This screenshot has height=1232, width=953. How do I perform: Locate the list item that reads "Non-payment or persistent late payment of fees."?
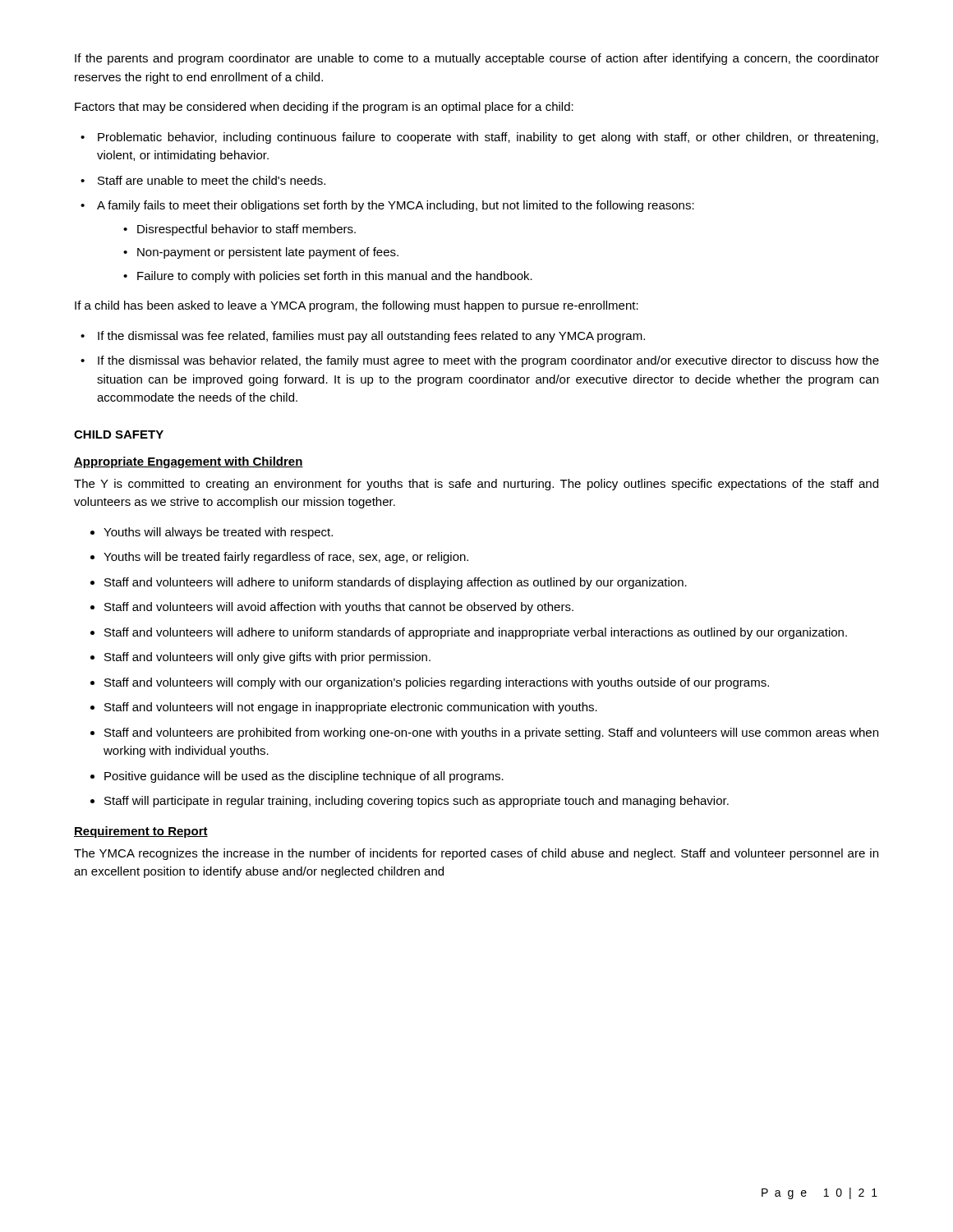tap(268, 252)
